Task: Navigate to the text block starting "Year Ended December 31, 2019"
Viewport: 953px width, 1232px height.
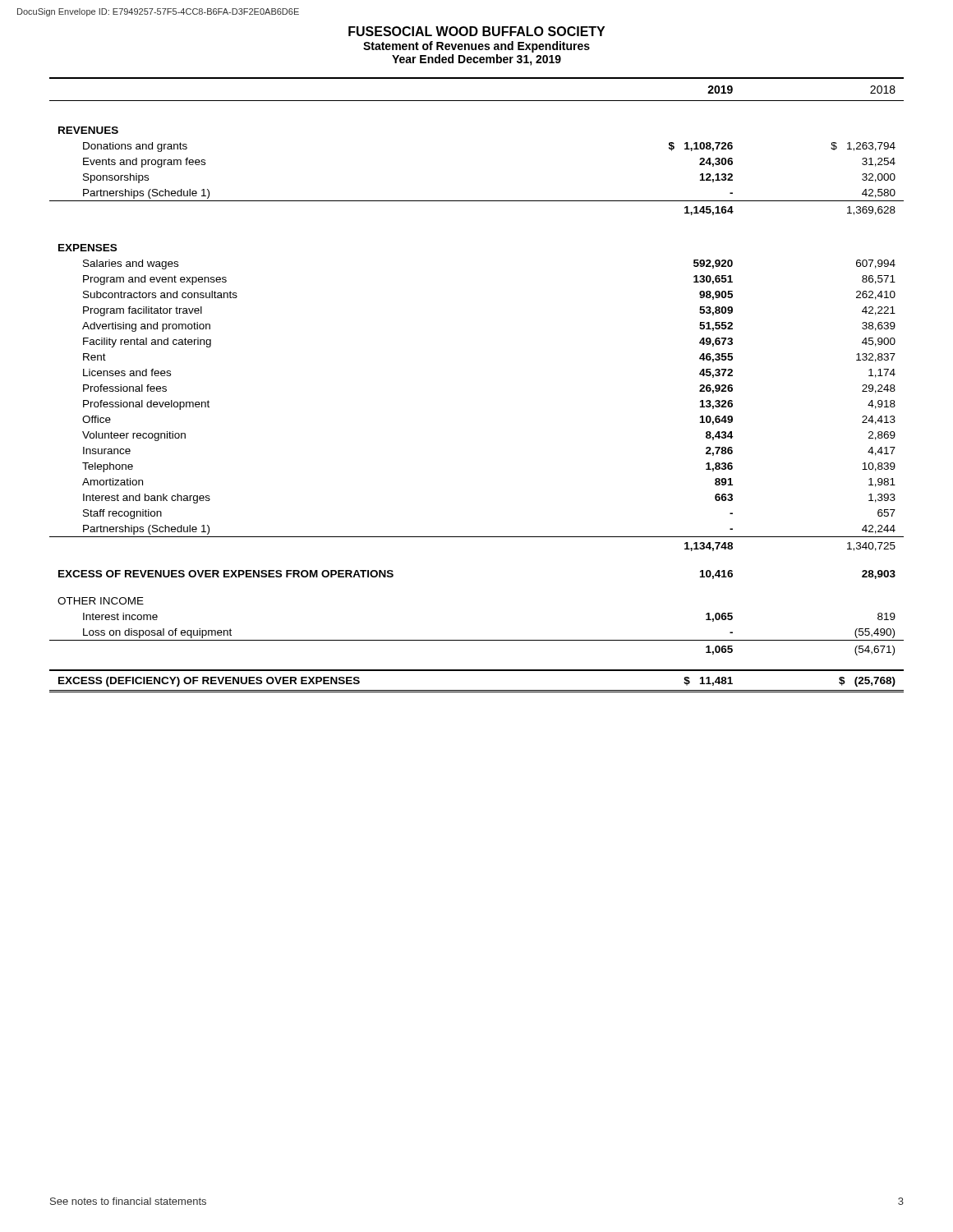Action: click(476, 59)
